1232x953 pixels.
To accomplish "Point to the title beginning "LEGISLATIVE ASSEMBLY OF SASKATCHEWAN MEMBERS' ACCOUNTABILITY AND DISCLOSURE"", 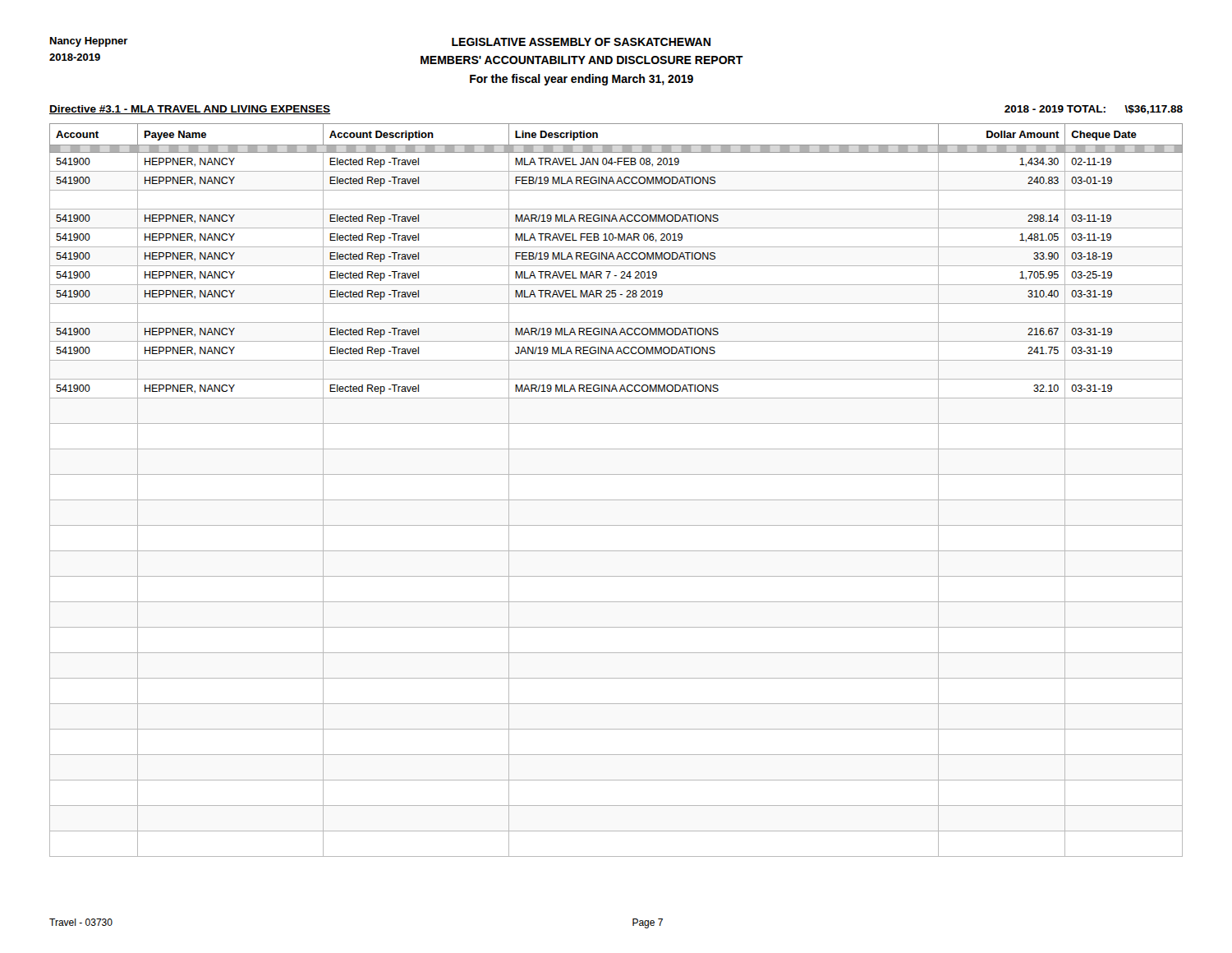I will [581, 60].
